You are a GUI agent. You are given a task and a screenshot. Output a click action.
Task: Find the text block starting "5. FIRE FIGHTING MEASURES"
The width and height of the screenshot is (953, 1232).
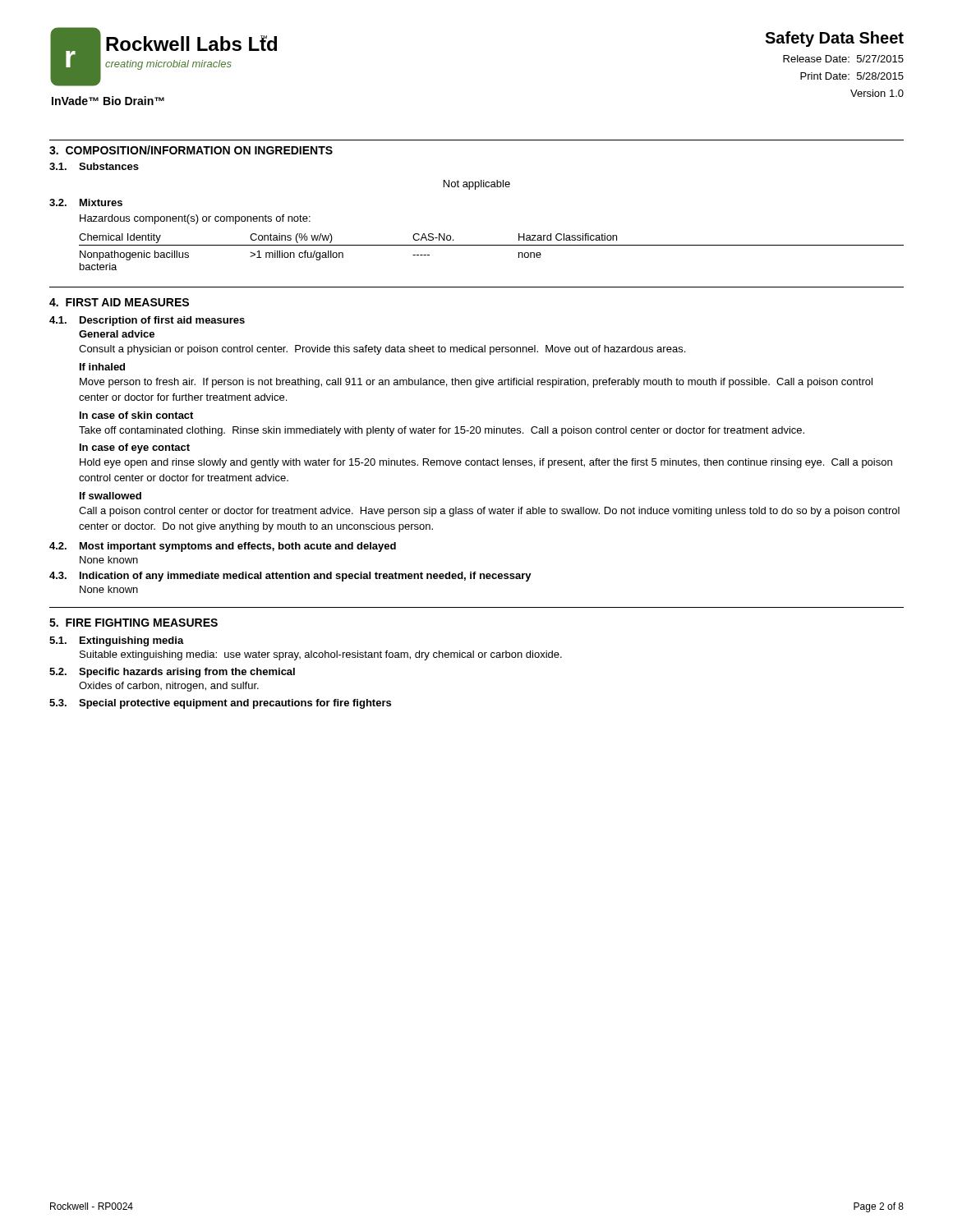click(x=134, y=622)
